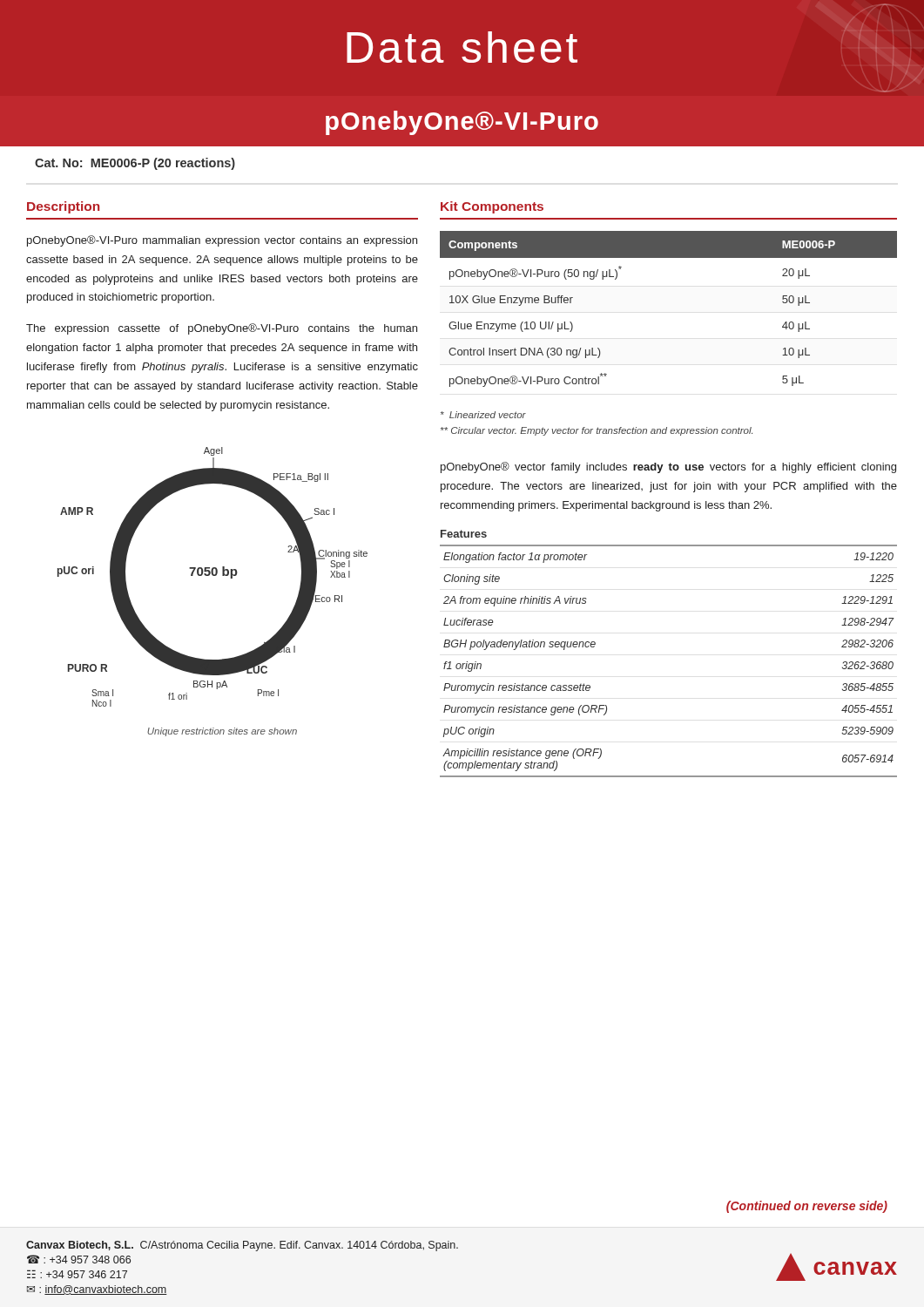The height and width of the screenshot is (1307, 924).
Task: Locate the text "Unique restriction sites are shown"
Action: 222,731
